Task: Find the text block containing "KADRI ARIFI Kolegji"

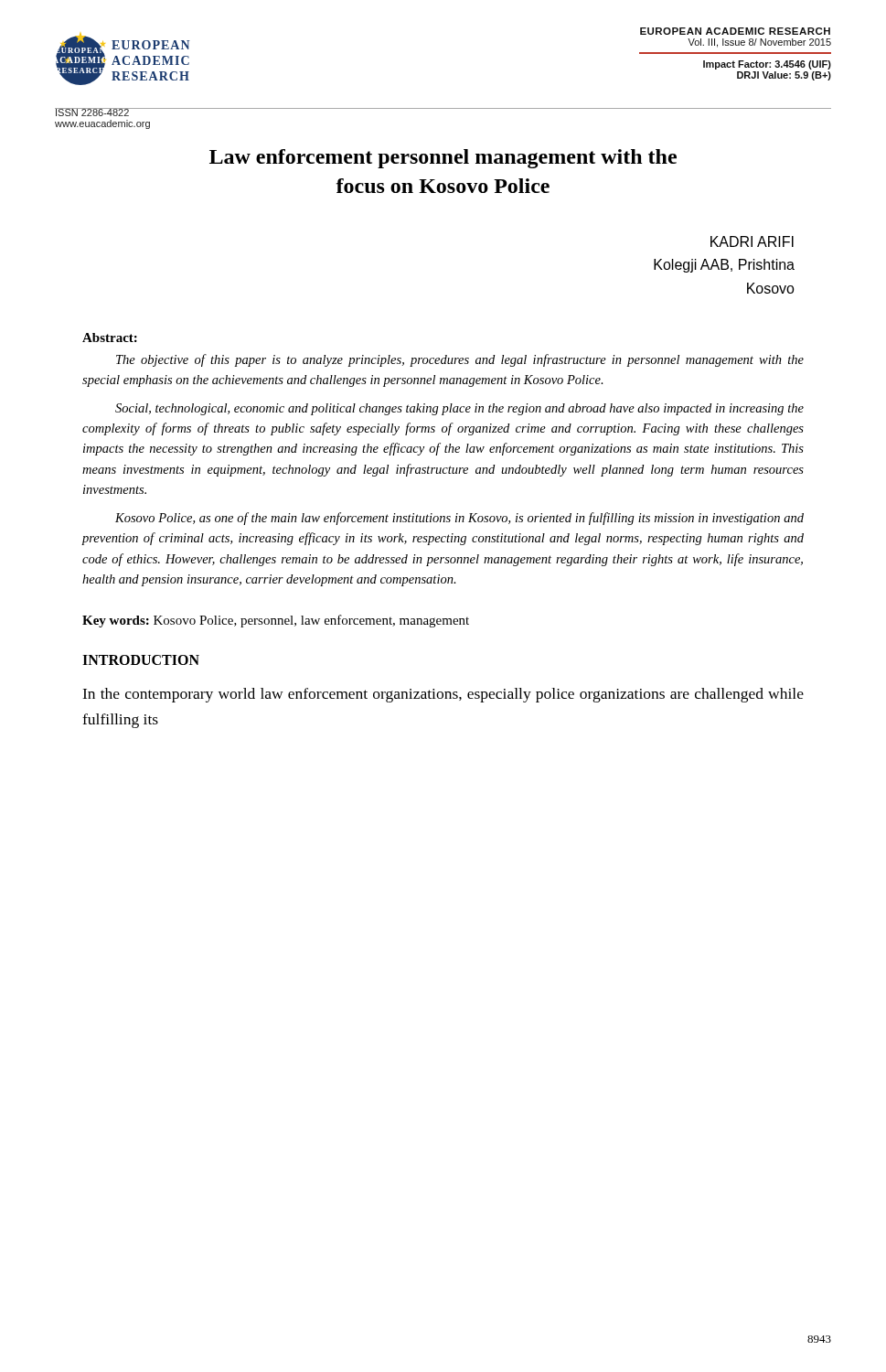Action: click(724, 265)
